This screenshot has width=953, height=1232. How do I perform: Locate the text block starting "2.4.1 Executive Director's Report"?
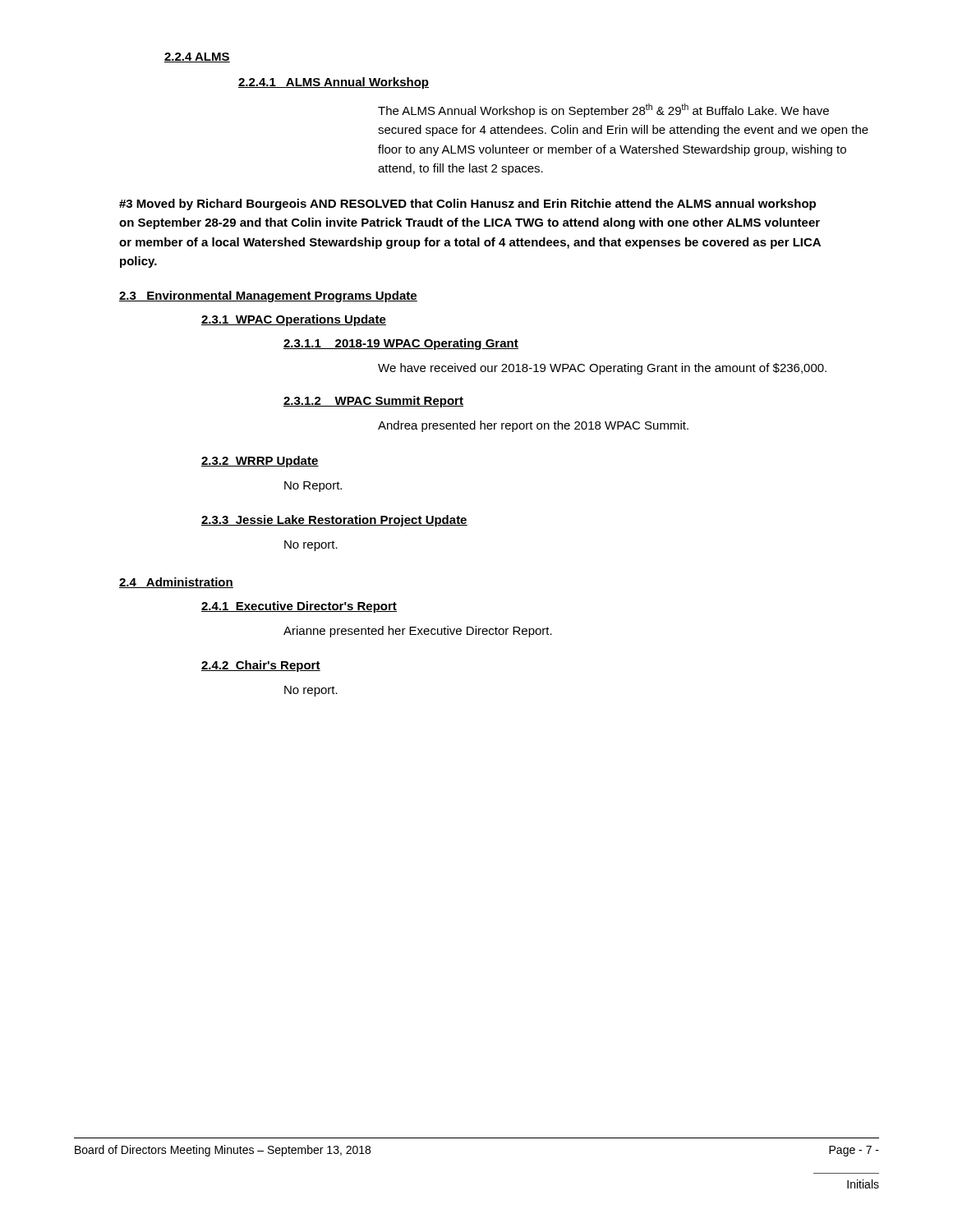tap(299, 606)
